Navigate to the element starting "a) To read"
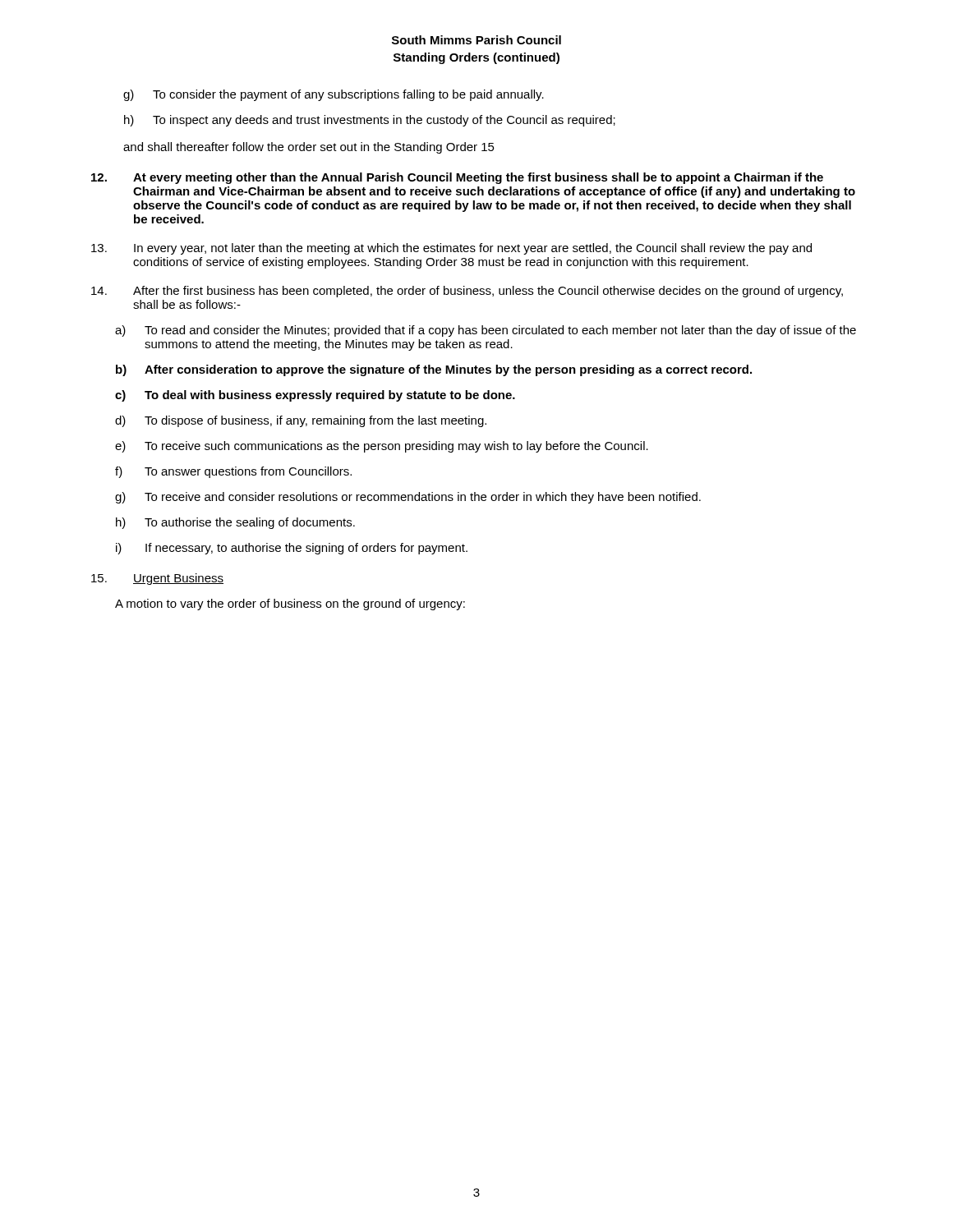The width and height of the screenshot is (953, 1232). pos(489,337)
